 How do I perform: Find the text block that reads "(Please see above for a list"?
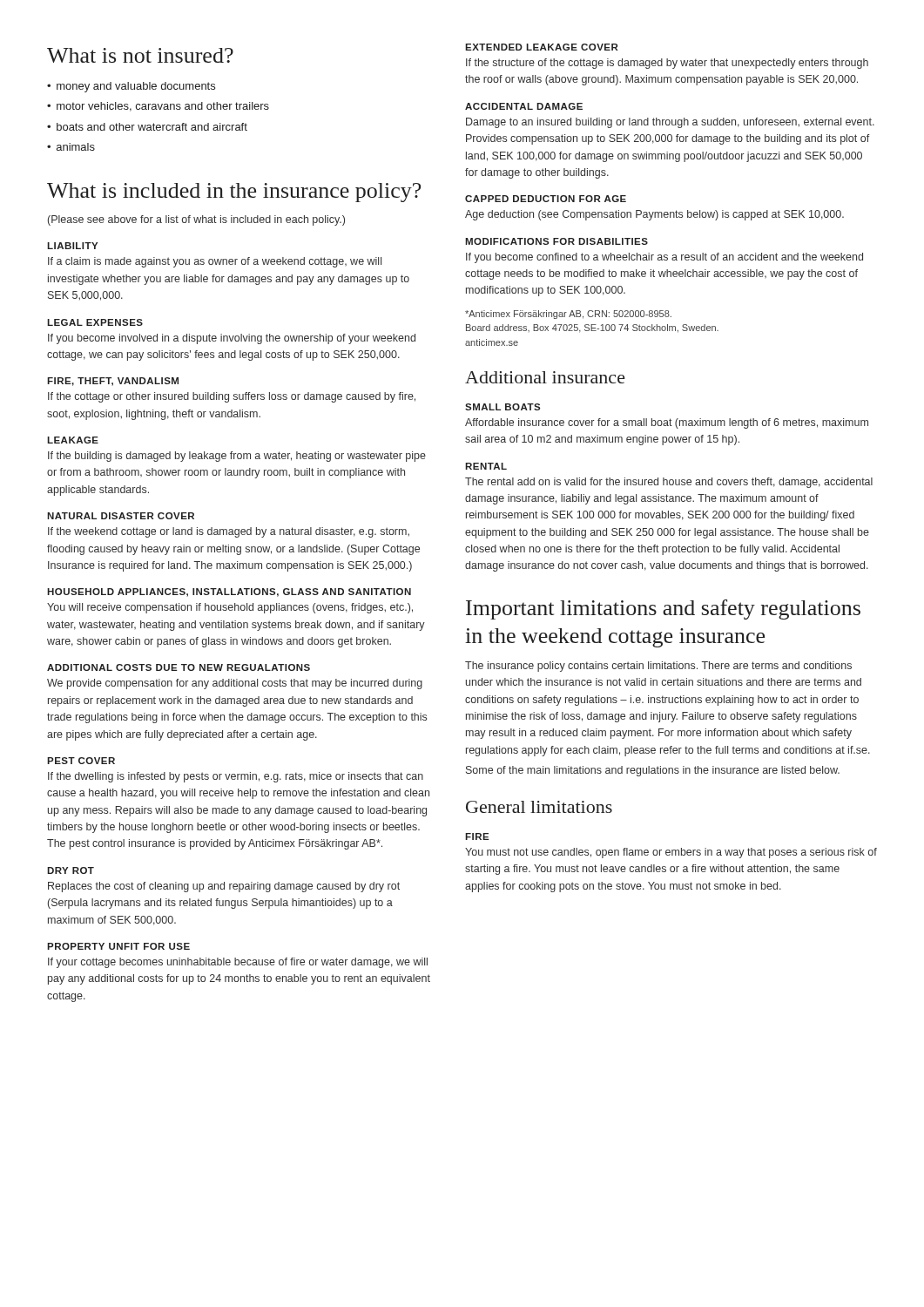tap(239, 220)
